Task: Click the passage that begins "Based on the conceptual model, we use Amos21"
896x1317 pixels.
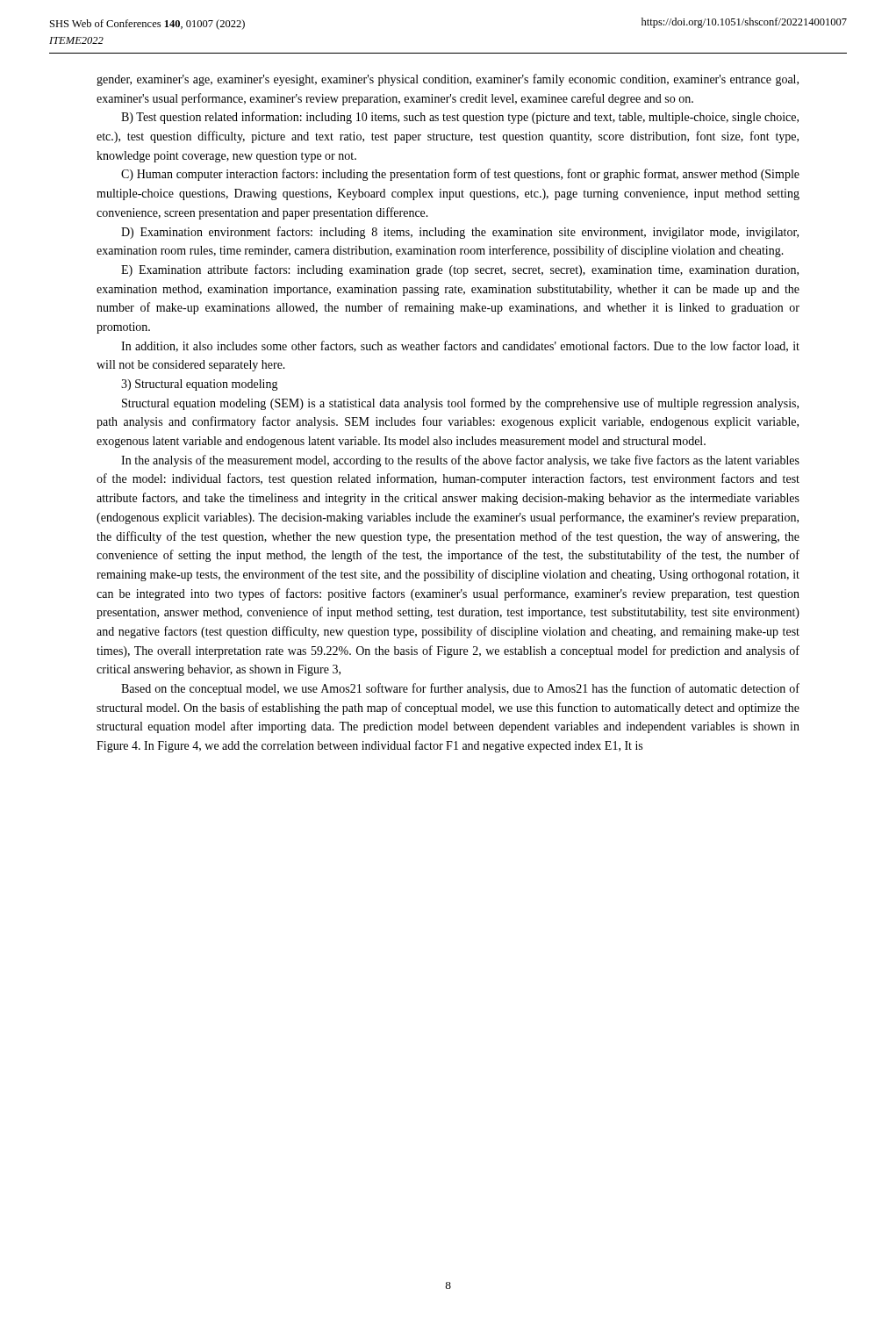Action: (x=448, y=717)
